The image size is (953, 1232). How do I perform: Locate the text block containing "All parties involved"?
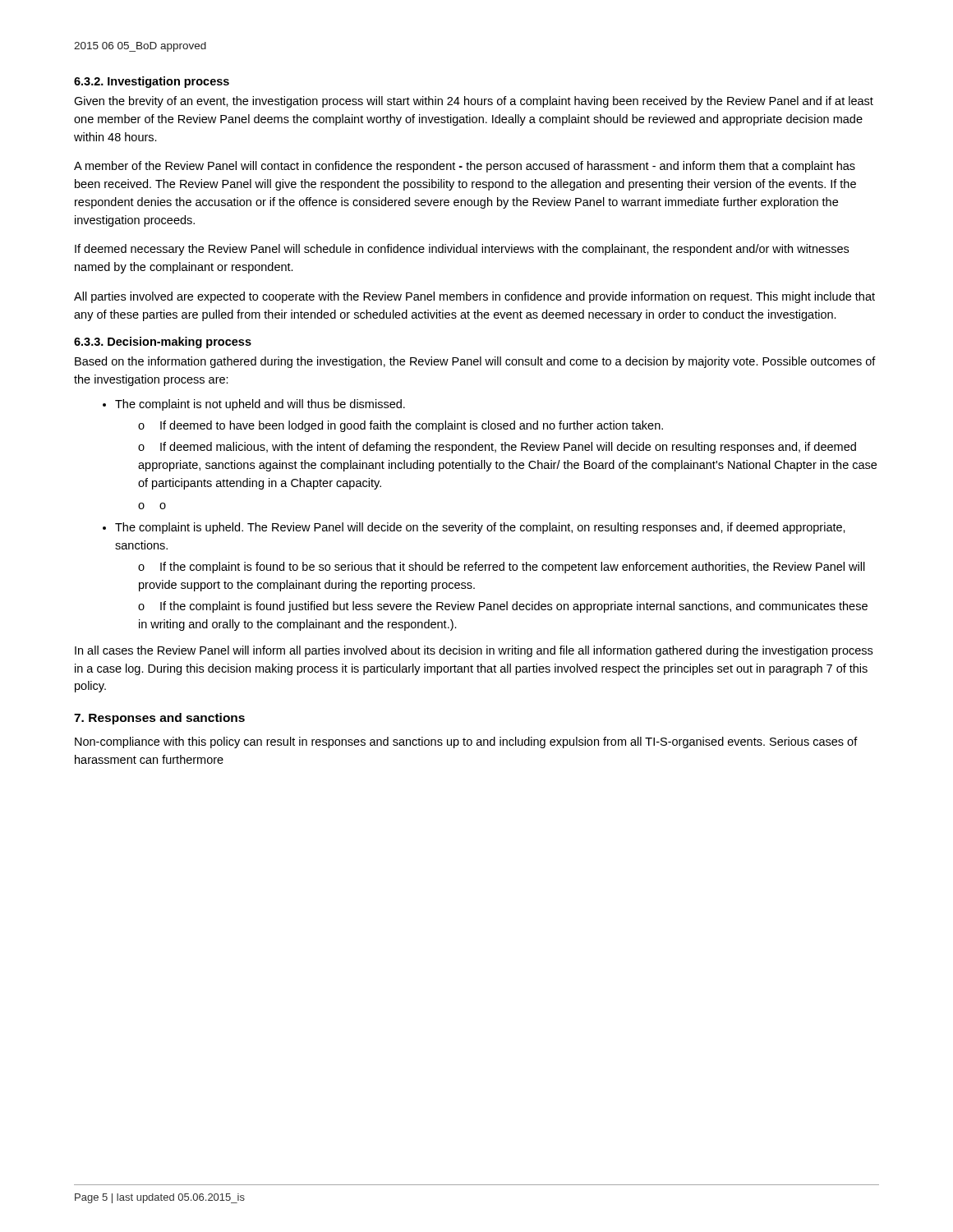[474, 305]
